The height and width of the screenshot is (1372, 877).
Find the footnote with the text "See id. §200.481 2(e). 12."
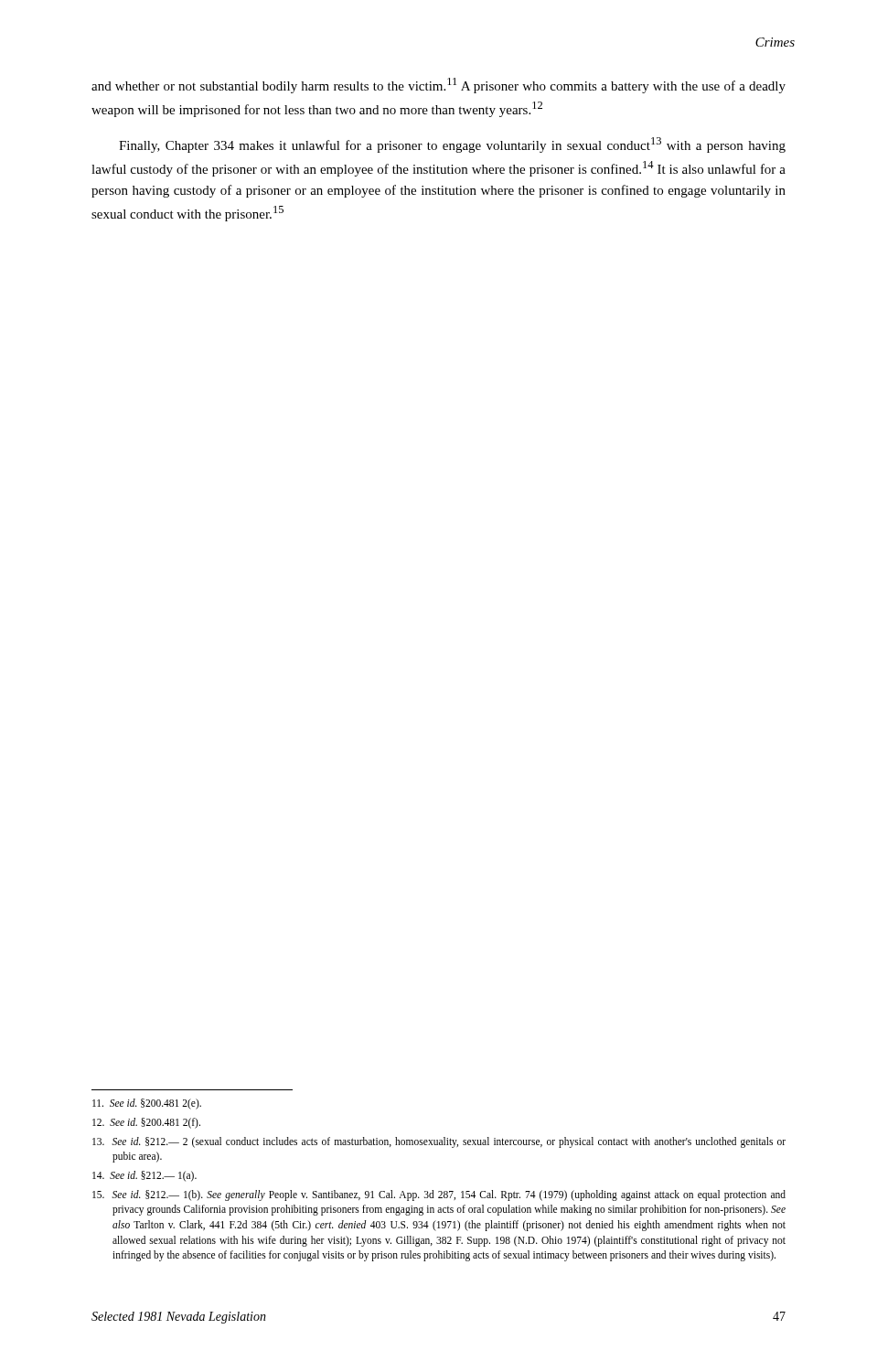pyautogui.click(x=438, y=1180)
